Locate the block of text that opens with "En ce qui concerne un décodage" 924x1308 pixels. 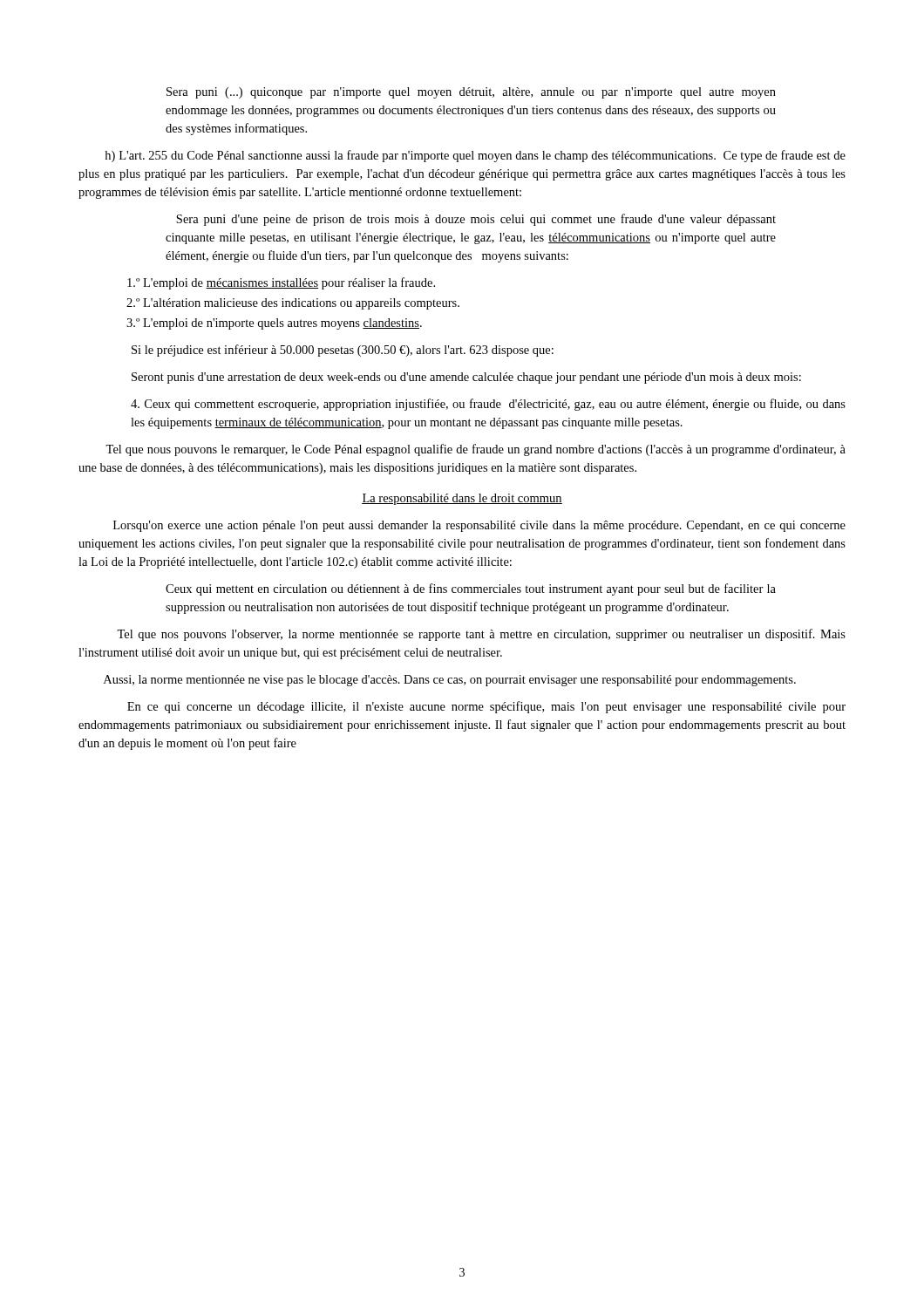point(462,725)
